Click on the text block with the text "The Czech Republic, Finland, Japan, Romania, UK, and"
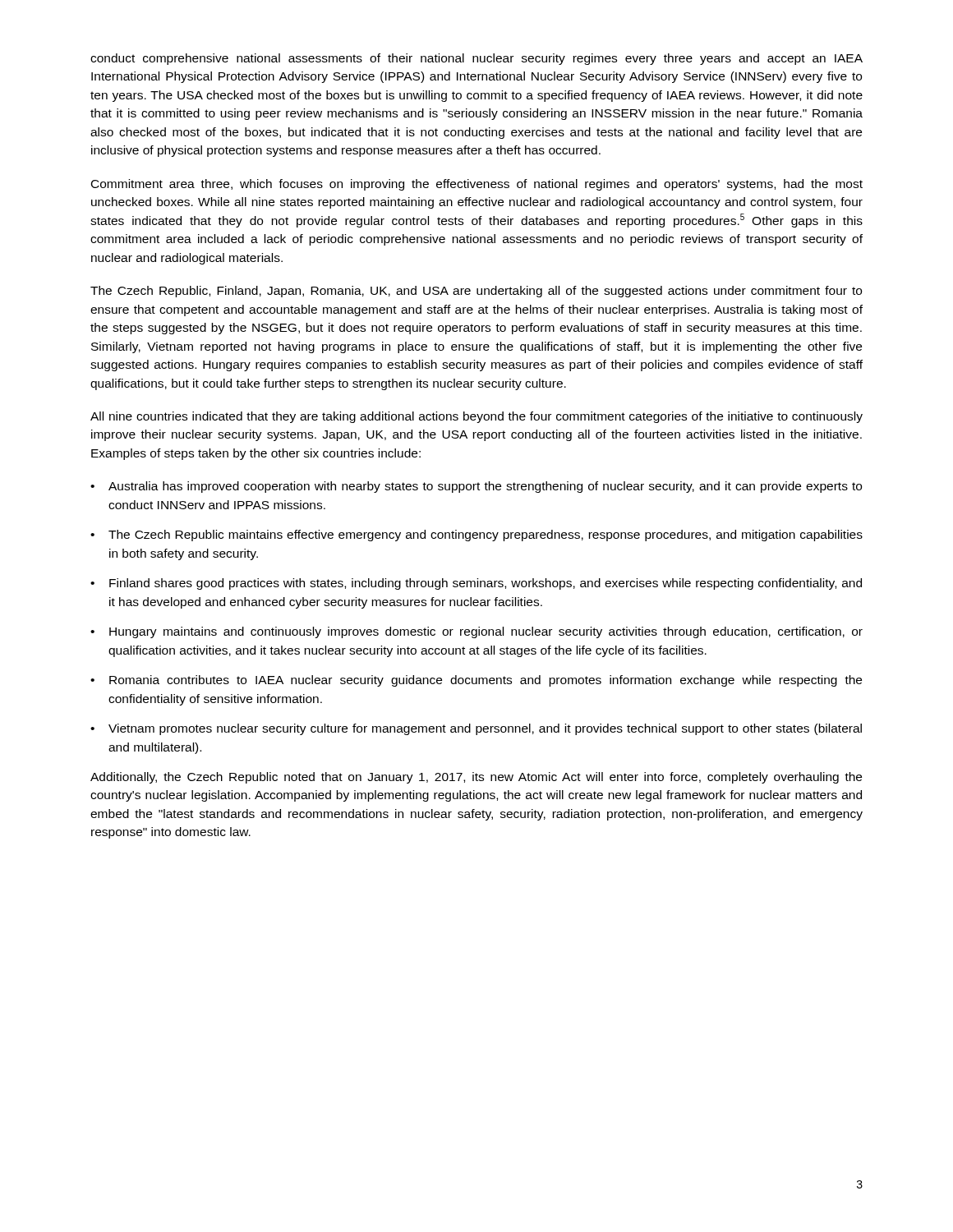The image size is (953, 1232). pos(476,337)
